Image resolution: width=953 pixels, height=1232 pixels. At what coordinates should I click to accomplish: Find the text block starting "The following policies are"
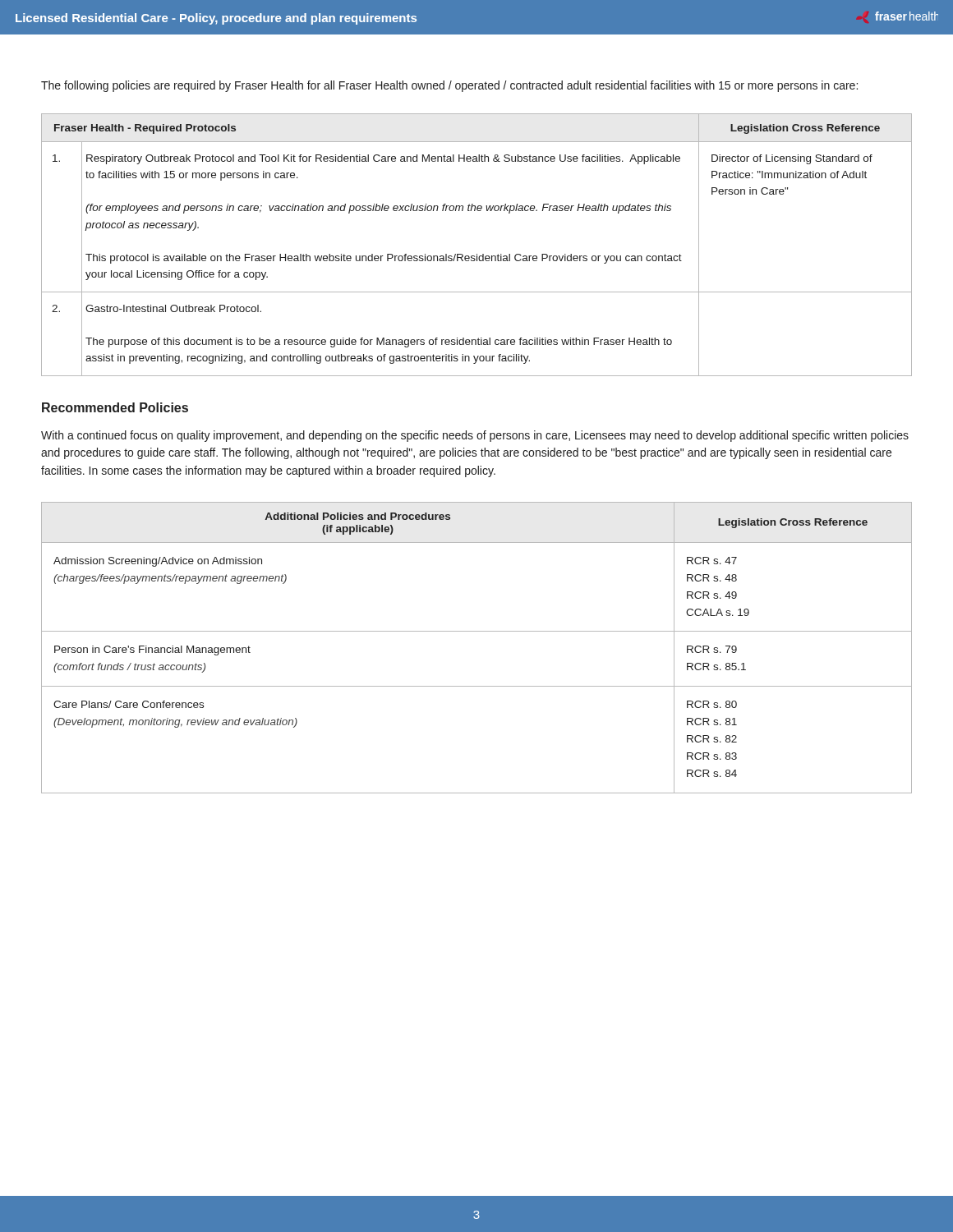450,85
